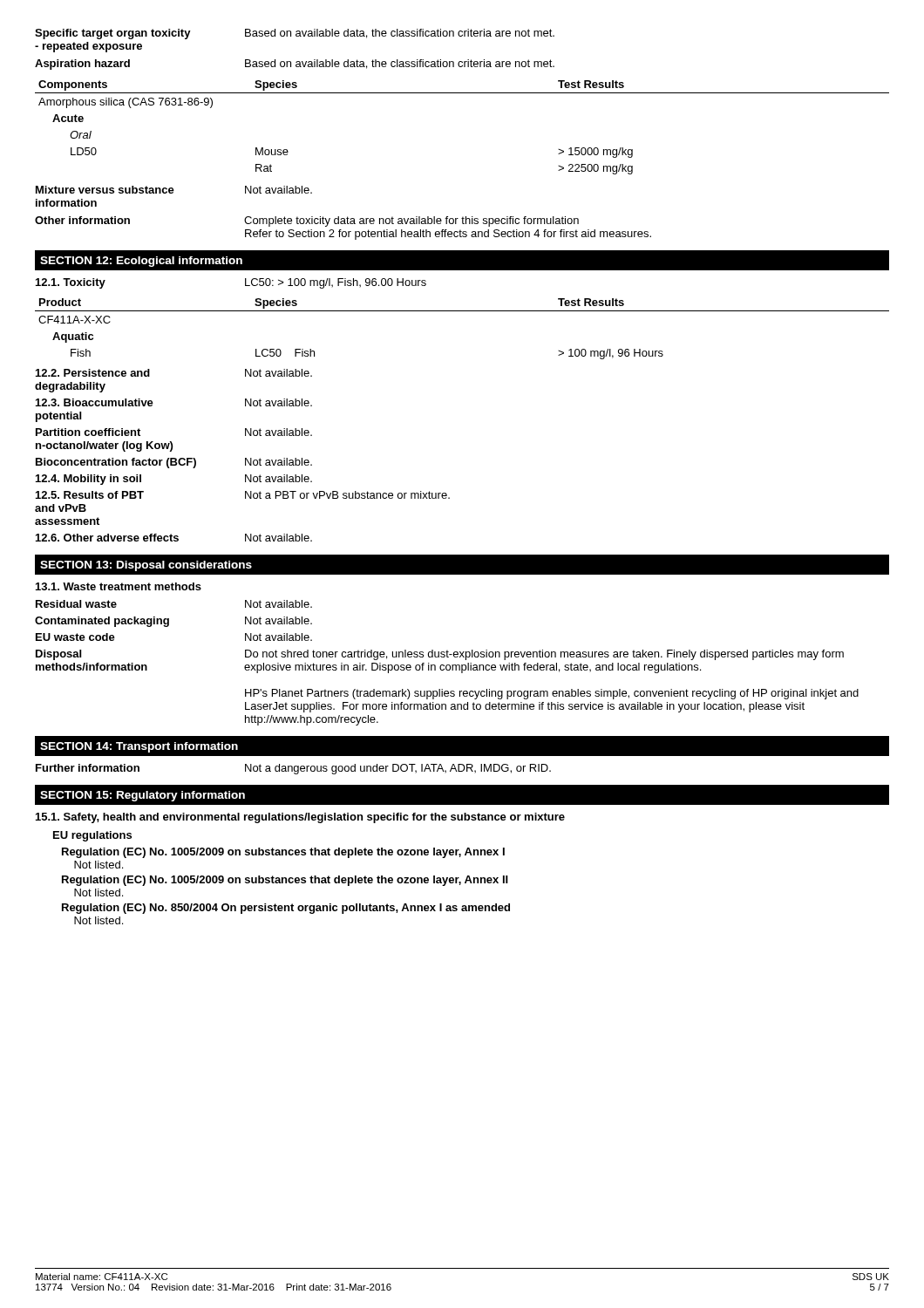Screen dimensions: 1308x924
Task: Navigate to the passage starting "SECTION 12: Ecological information"
Action: pyautogui.click(x=141, y=260)
